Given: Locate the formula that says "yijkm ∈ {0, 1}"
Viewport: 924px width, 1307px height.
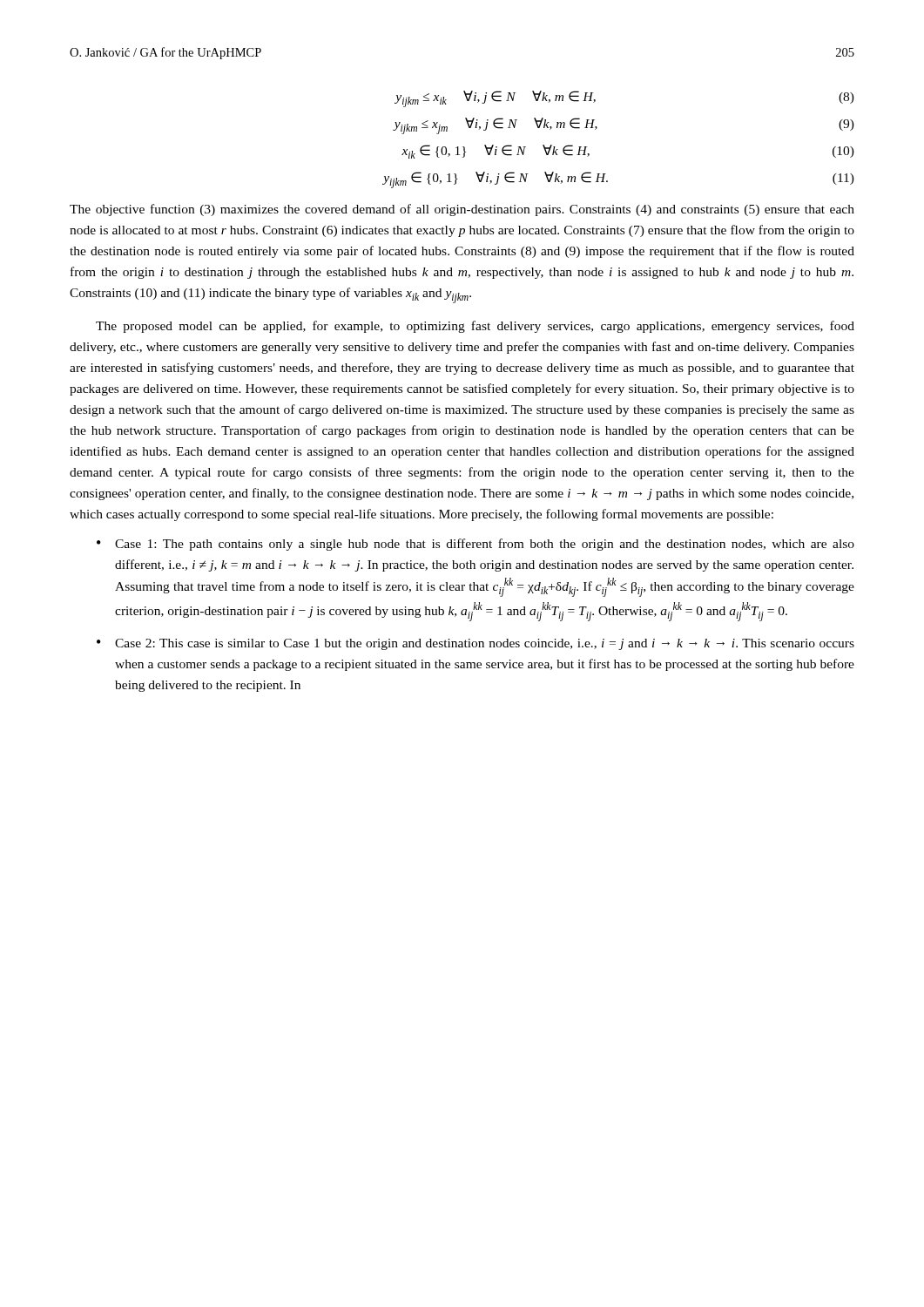Looking at the screenshot, I should click(462, 179).
